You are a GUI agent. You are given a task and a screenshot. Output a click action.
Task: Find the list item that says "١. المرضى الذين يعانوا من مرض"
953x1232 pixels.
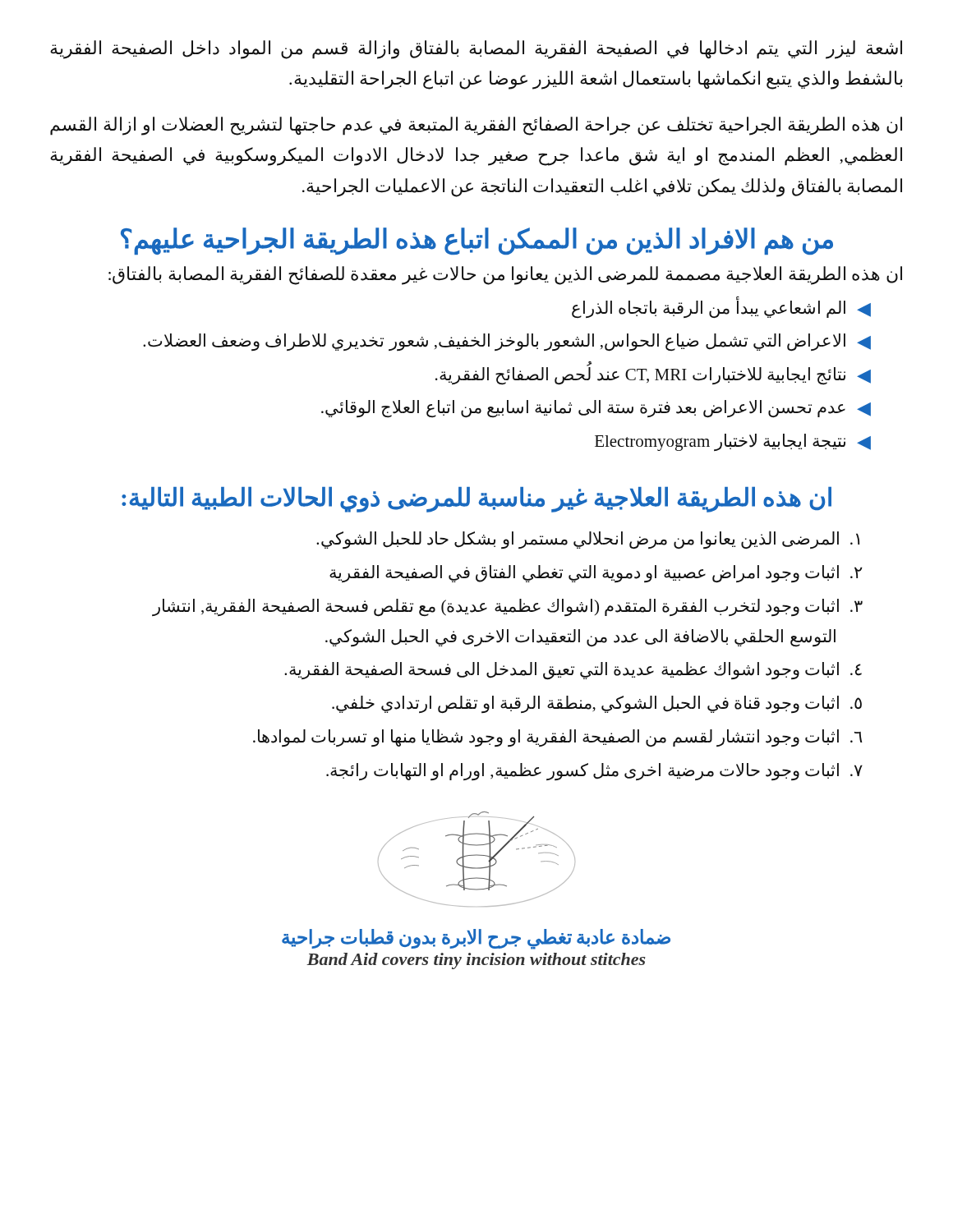click(x=589, y=539)
